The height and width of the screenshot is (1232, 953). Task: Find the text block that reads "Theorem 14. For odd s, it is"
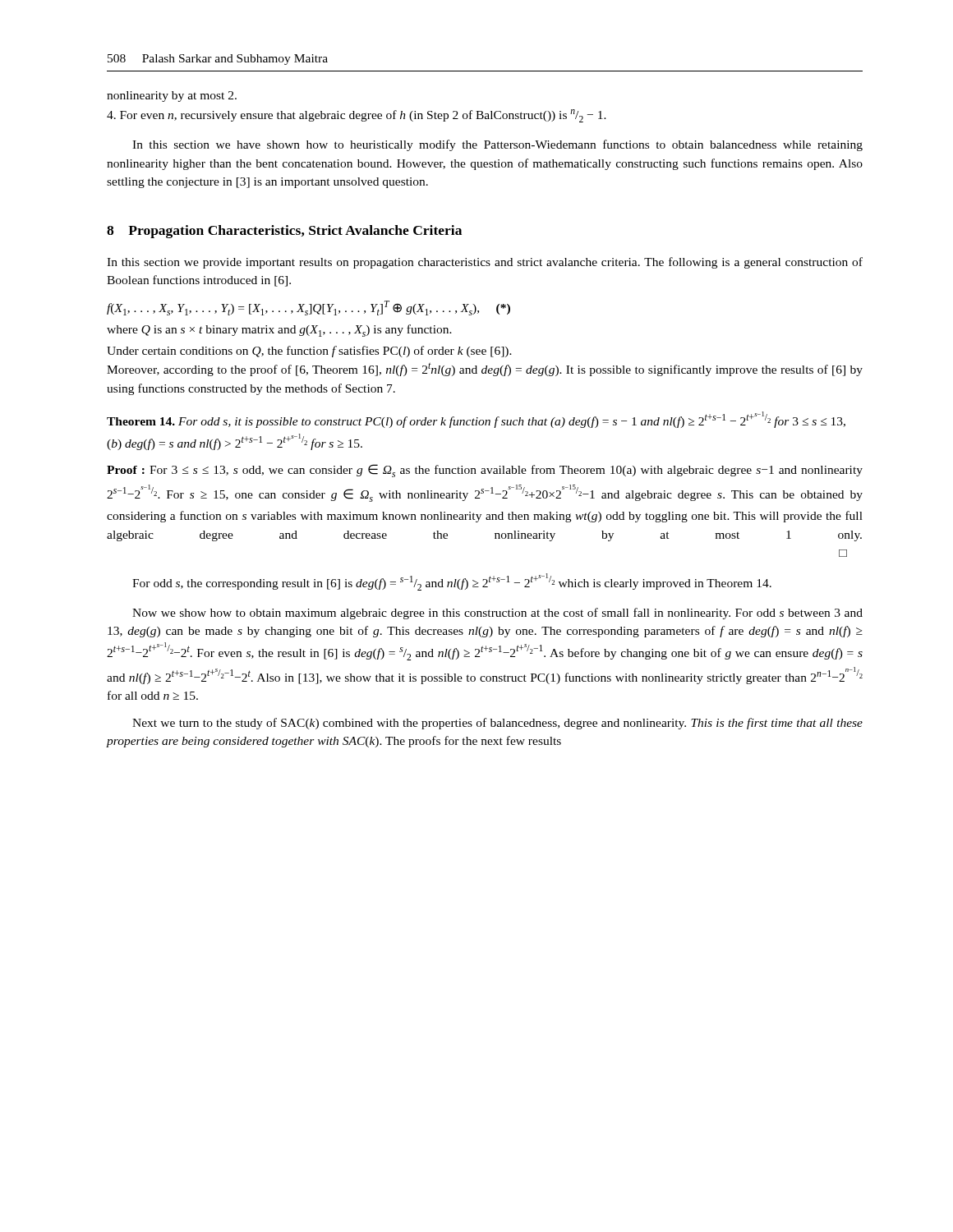(476, 430)
